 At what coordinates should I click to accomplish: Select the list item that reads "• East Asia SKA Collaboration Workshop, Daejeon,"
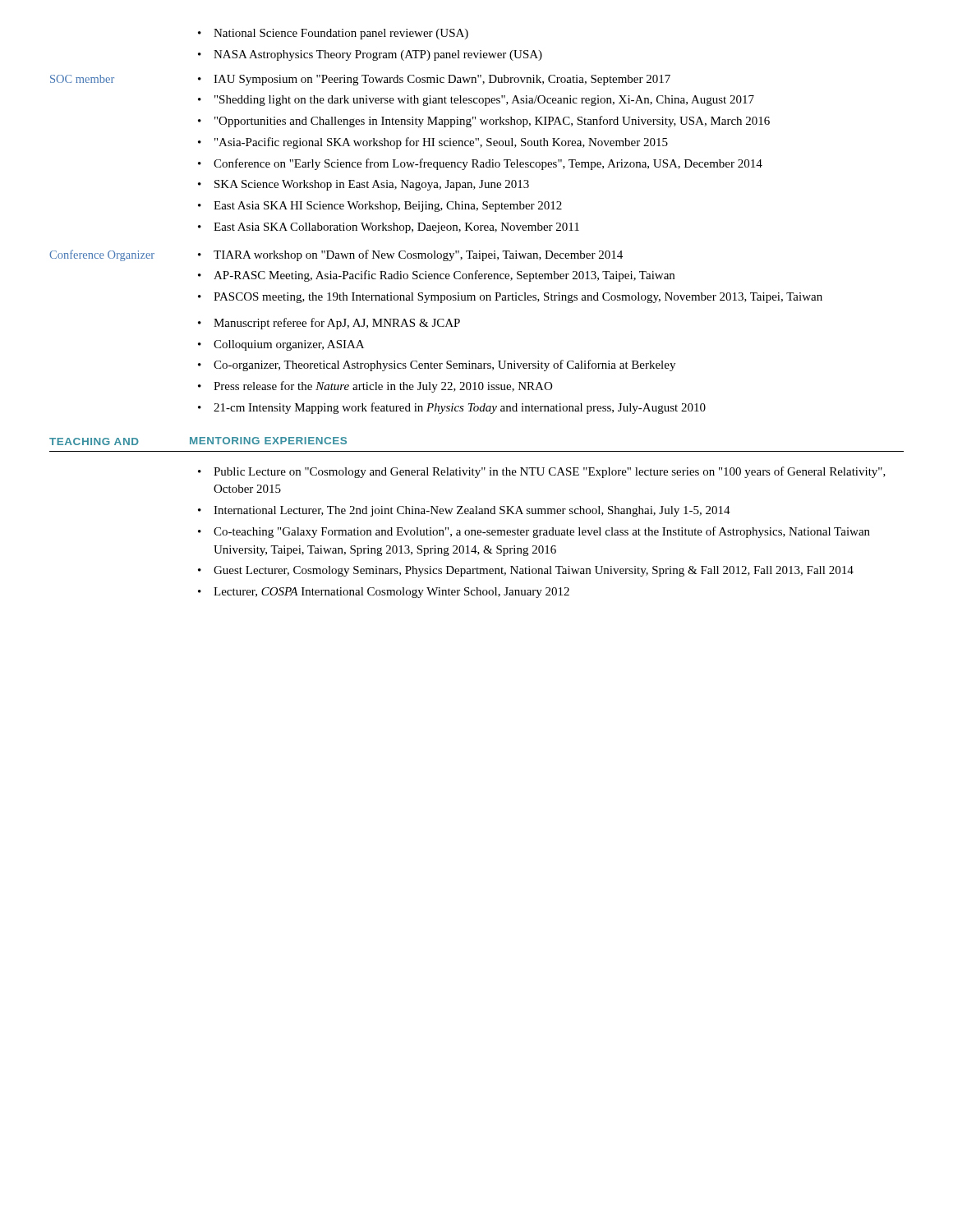[550, 227]
